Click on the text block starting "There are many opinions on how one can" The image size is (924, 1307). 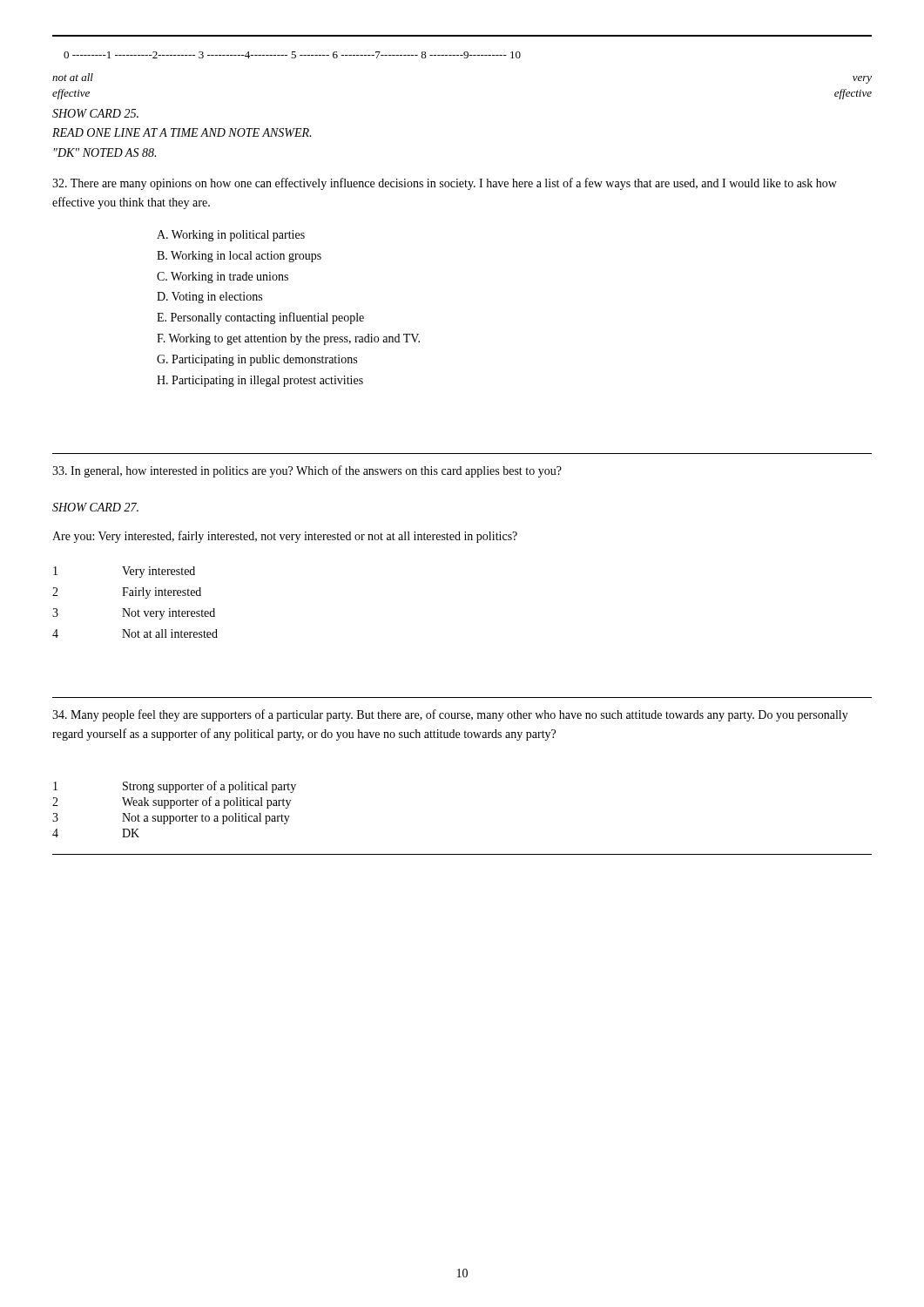(x=445, y=193)
